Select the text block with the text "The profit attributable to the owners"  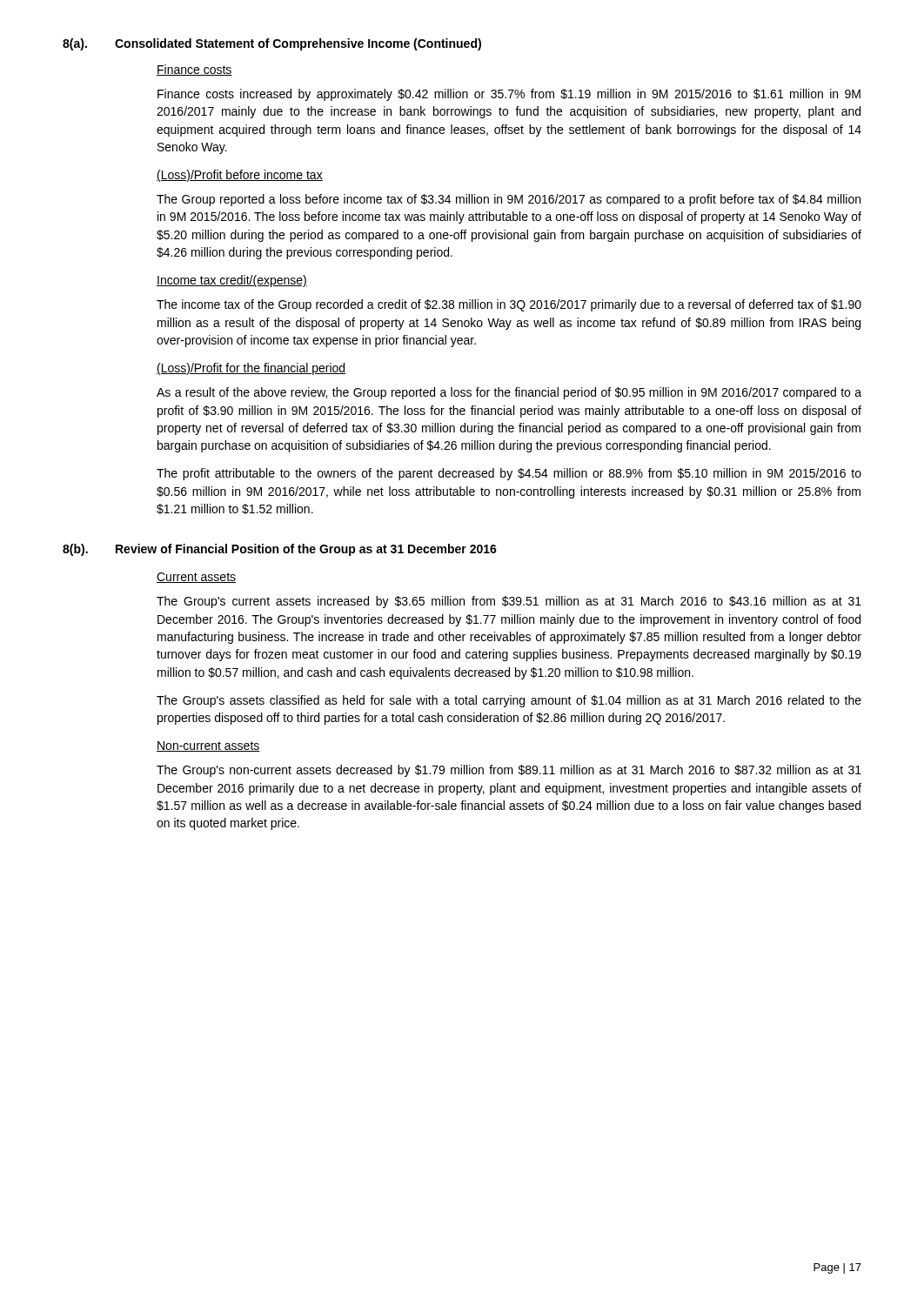coord(509,491)
